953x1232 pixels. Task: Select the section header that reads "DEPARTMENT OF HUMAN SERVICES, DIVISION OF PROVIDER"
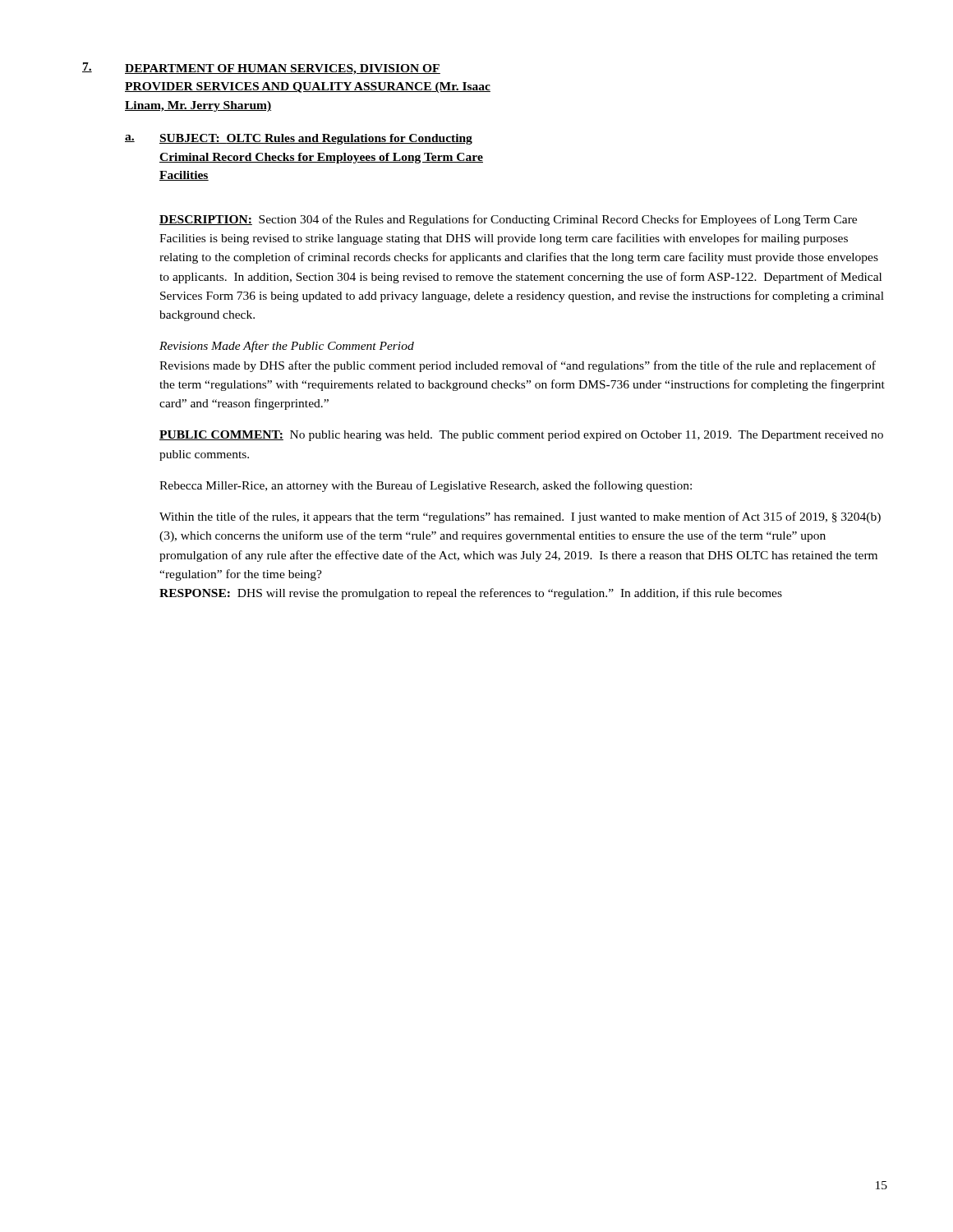(x=308, y=86)
